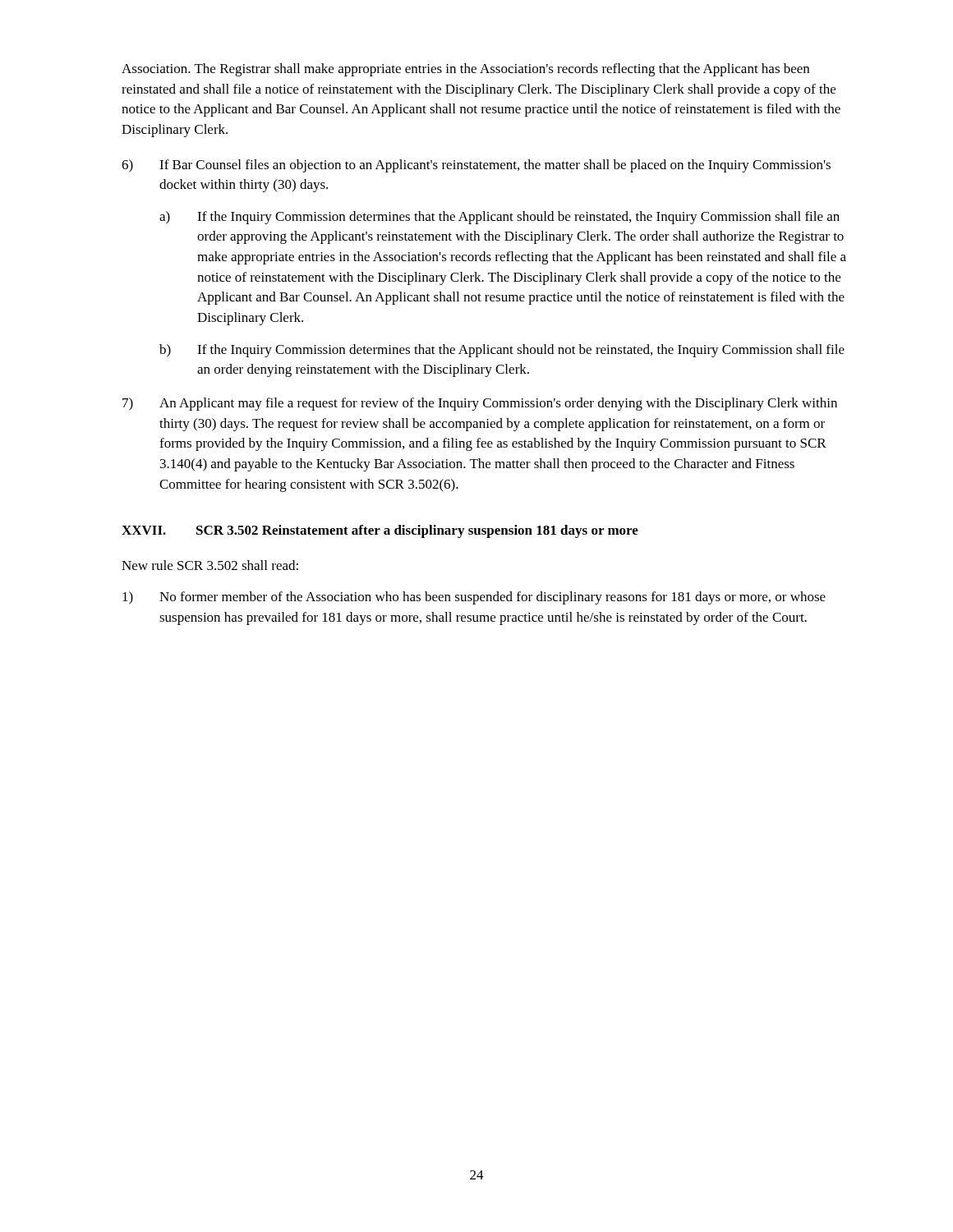Click on the list item that says "a) If the Inquiry"

[507, 268]
